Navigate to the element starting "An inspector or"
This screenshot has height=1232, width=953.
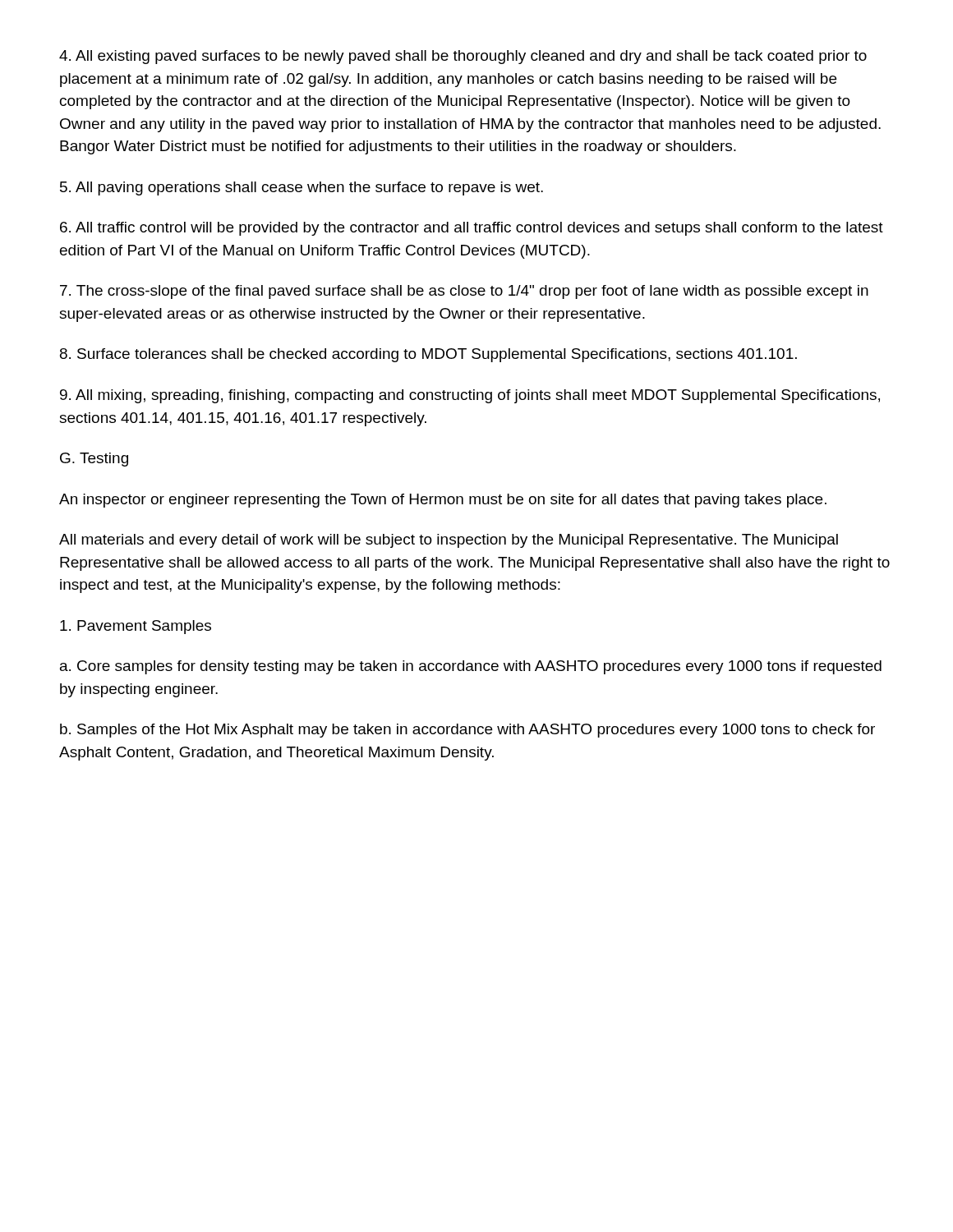point(443,499)
